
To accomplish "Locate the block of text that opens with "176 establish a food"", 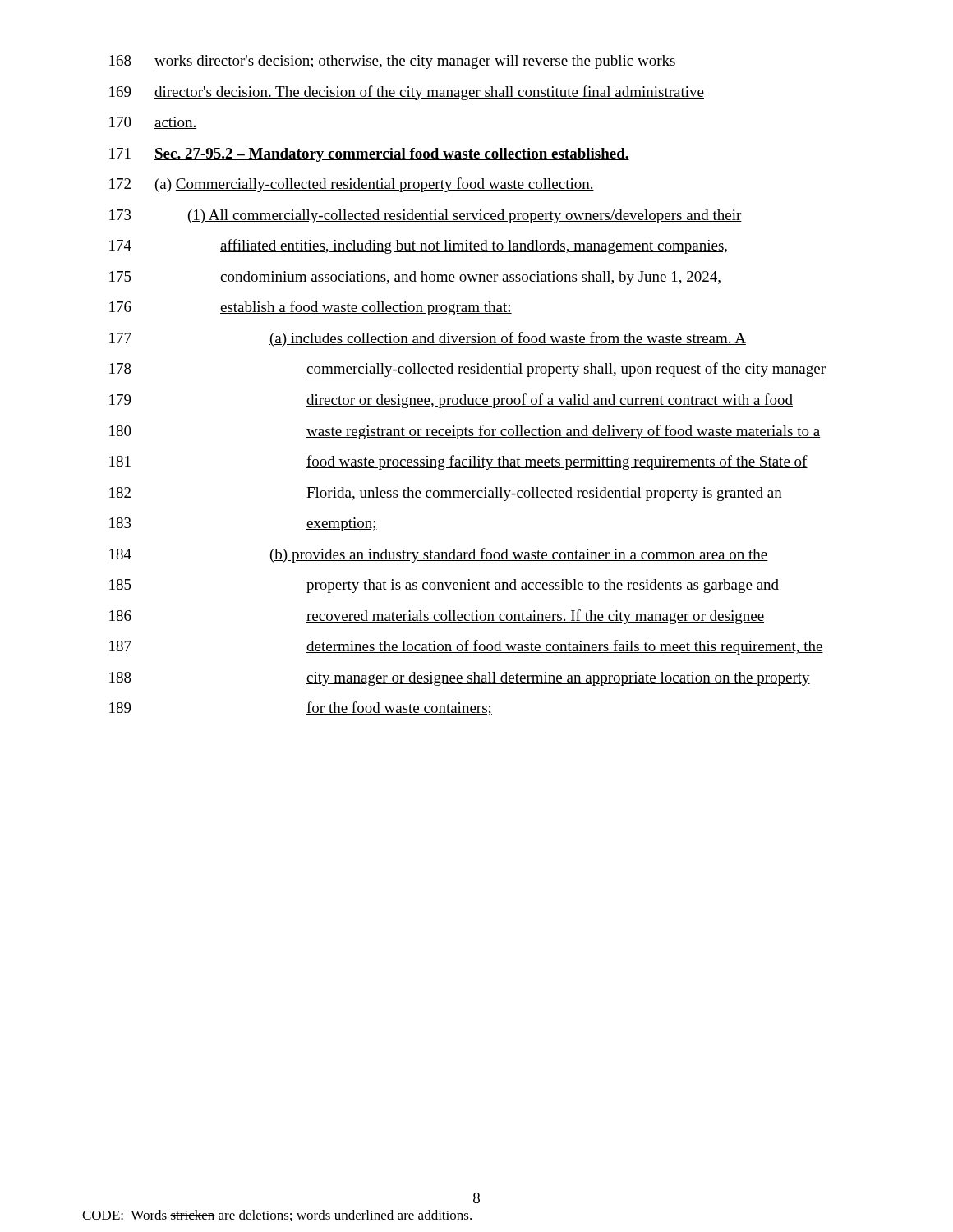I will click(485, 307).
